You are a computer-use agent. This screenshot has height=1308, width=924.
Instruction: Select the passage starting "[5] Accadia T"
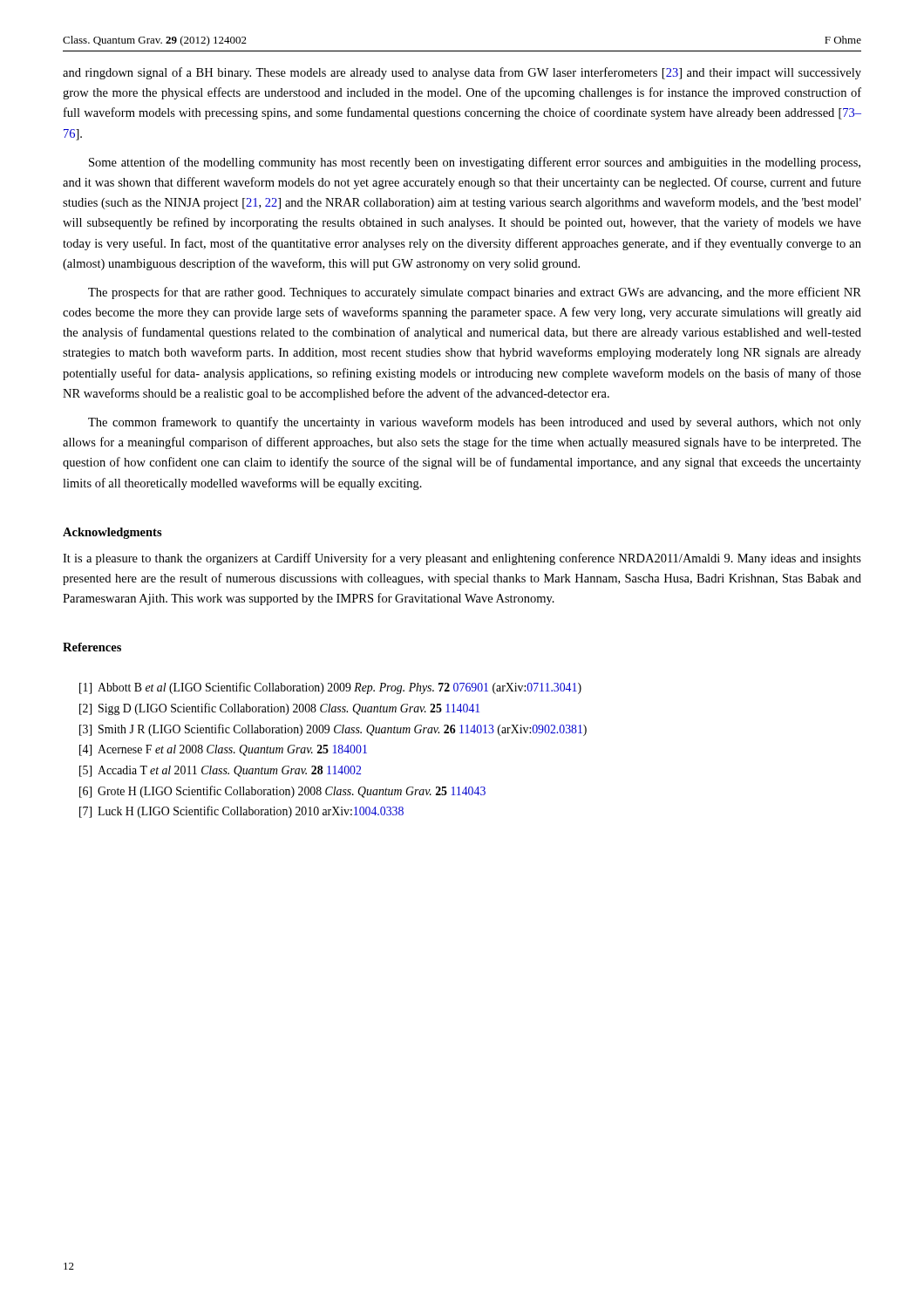(220, 771)
